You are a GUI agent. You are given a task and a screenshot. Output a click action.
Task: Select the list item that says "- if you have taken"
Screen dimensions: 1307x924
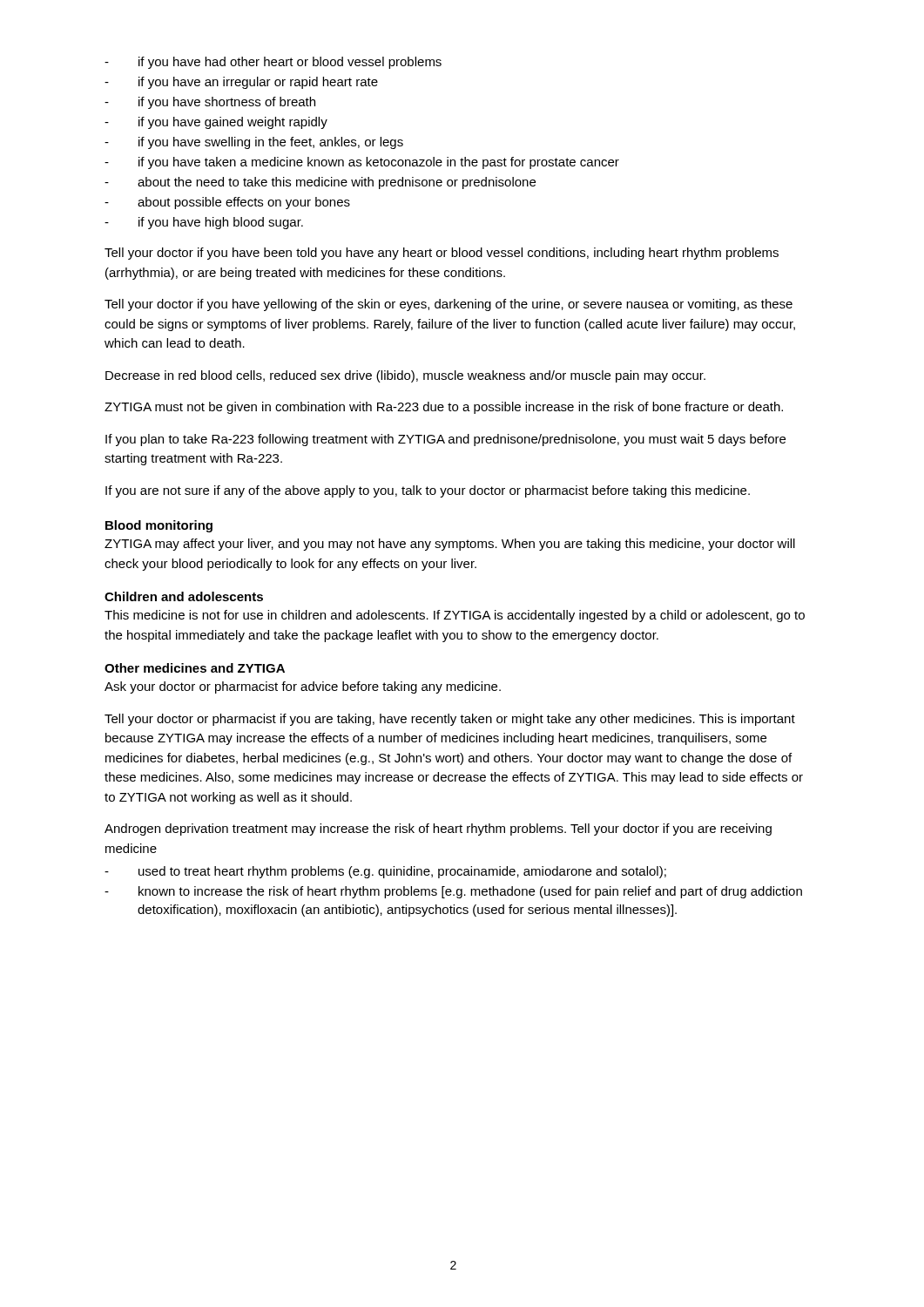tap(458, 162)
